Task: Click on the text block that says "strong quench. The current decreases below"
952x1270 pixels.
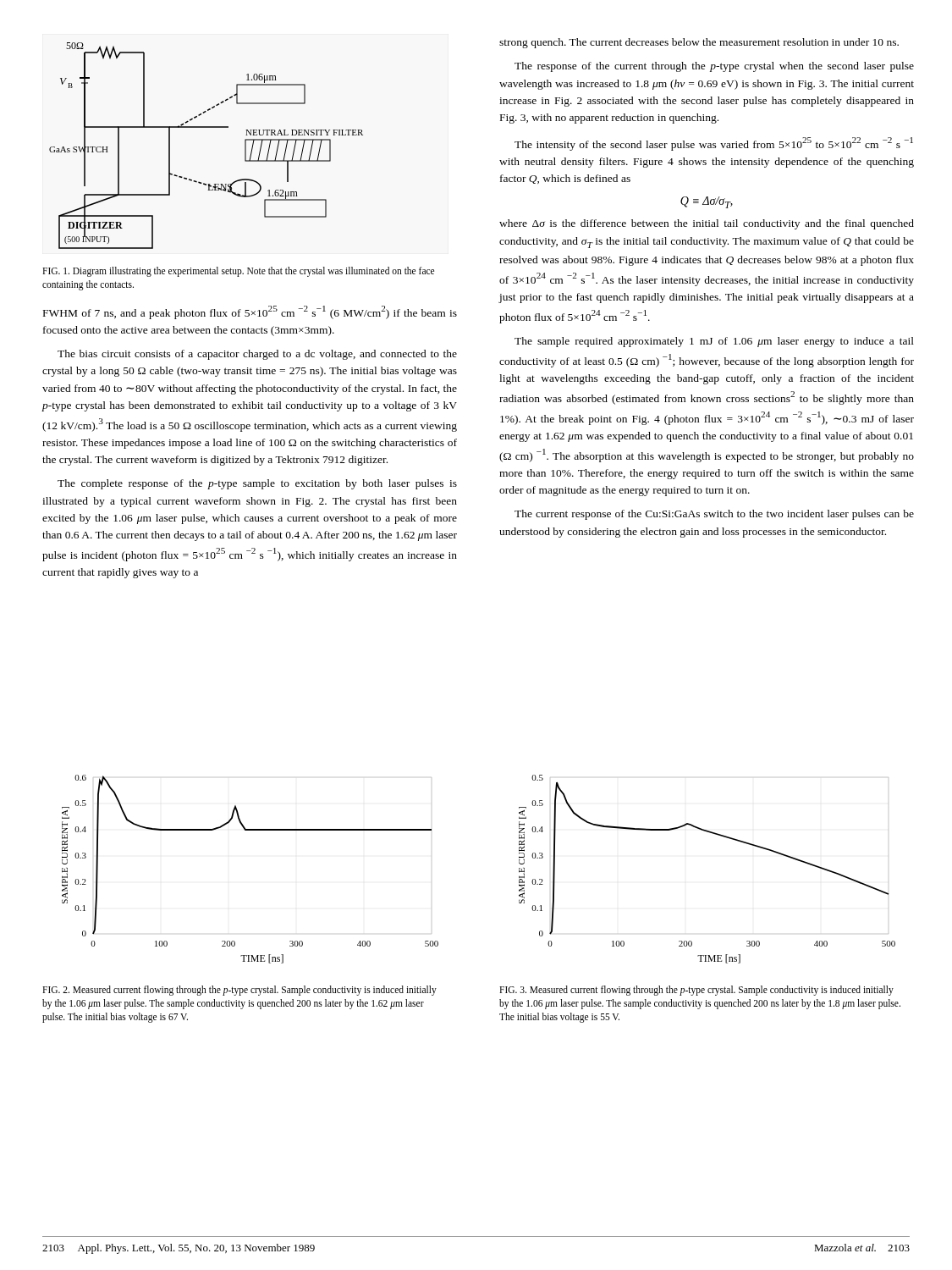Action: (x=707, y=111)
